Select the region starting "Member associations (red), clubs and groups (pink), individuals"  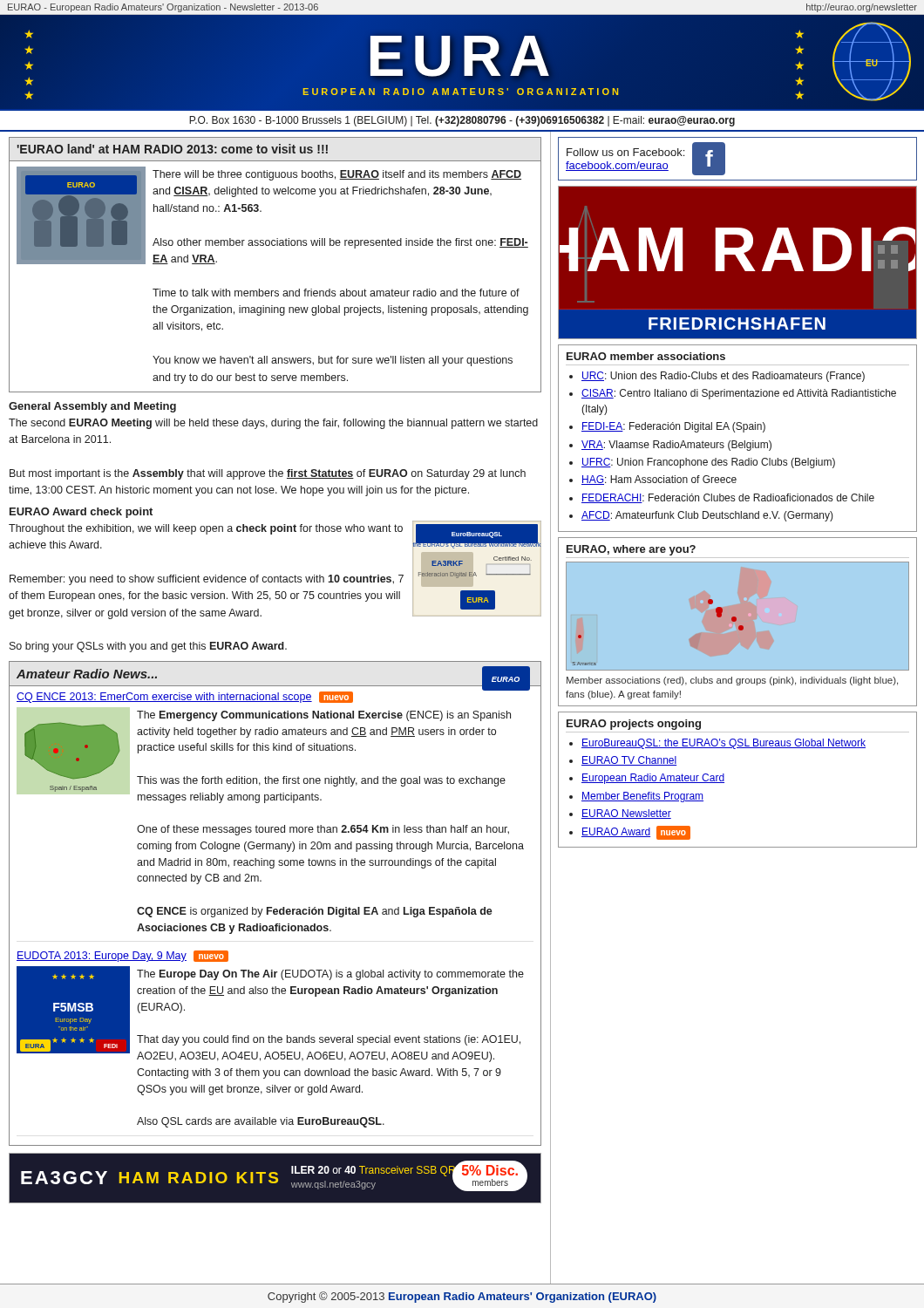coord(732,687)
